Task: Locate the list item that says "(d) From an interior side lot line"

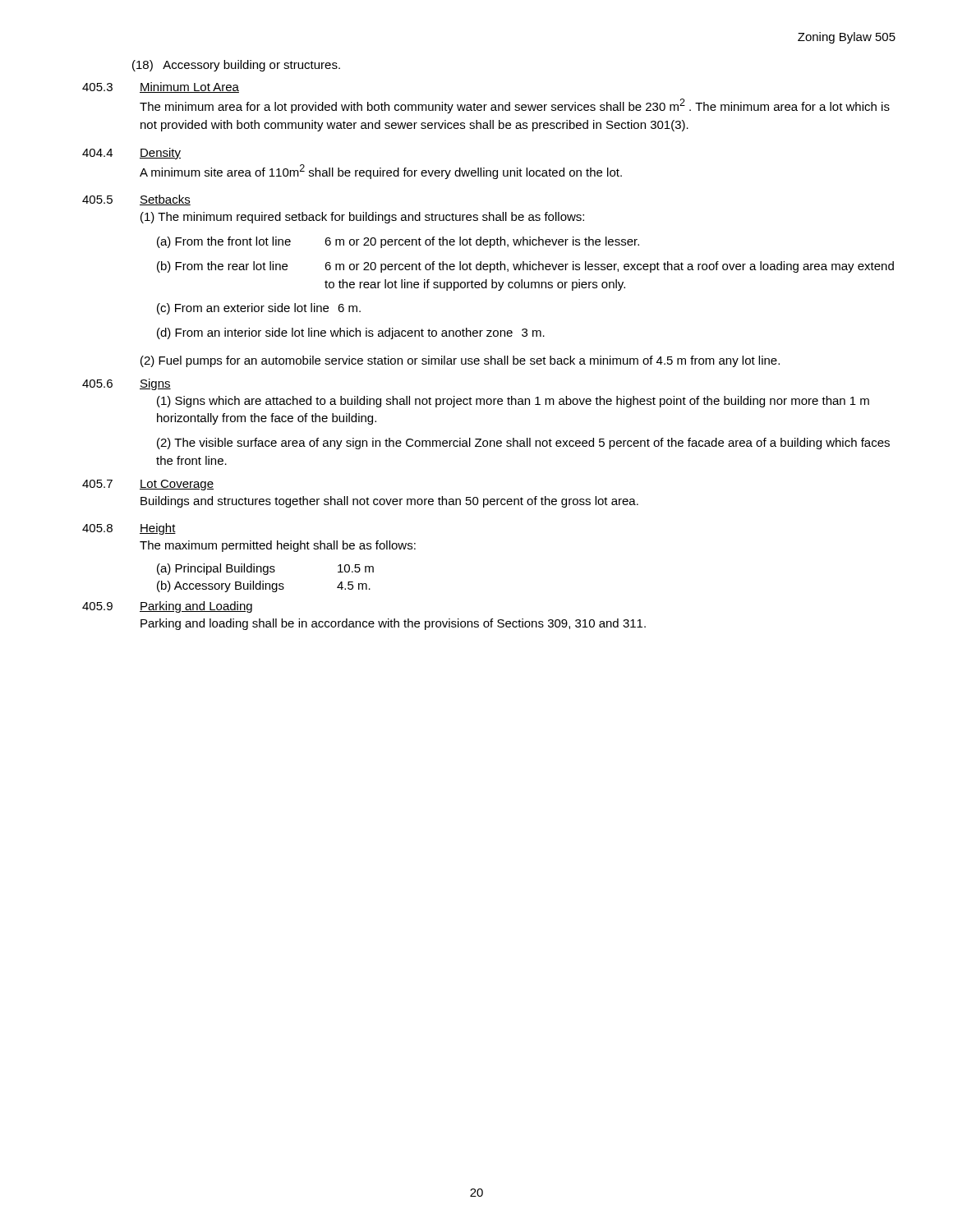Action: [x=526, y=333]
